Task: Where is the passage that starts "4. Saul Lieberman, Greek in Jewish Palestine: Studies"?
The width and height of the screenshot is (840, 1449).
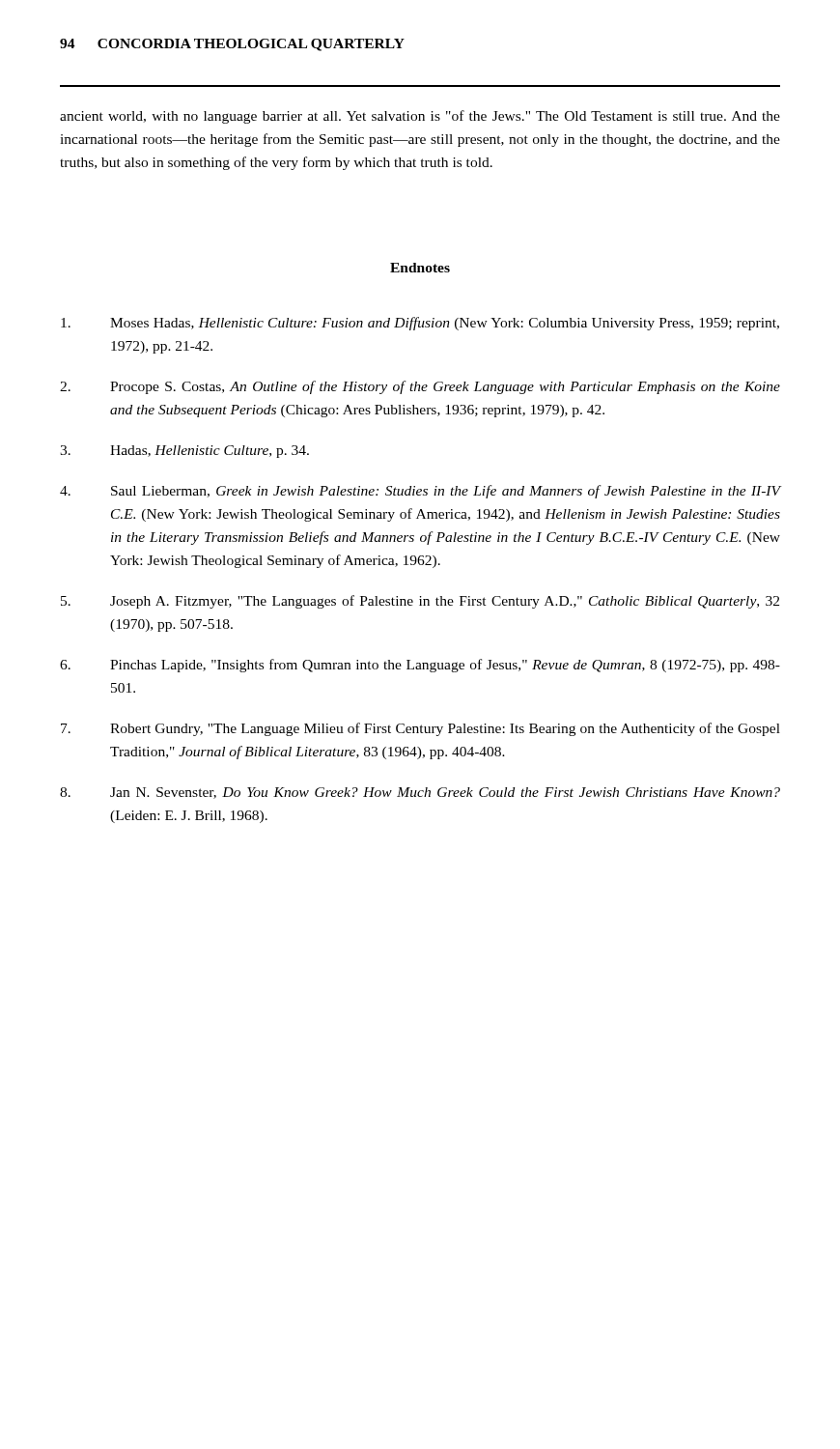Action: [420, 526]
